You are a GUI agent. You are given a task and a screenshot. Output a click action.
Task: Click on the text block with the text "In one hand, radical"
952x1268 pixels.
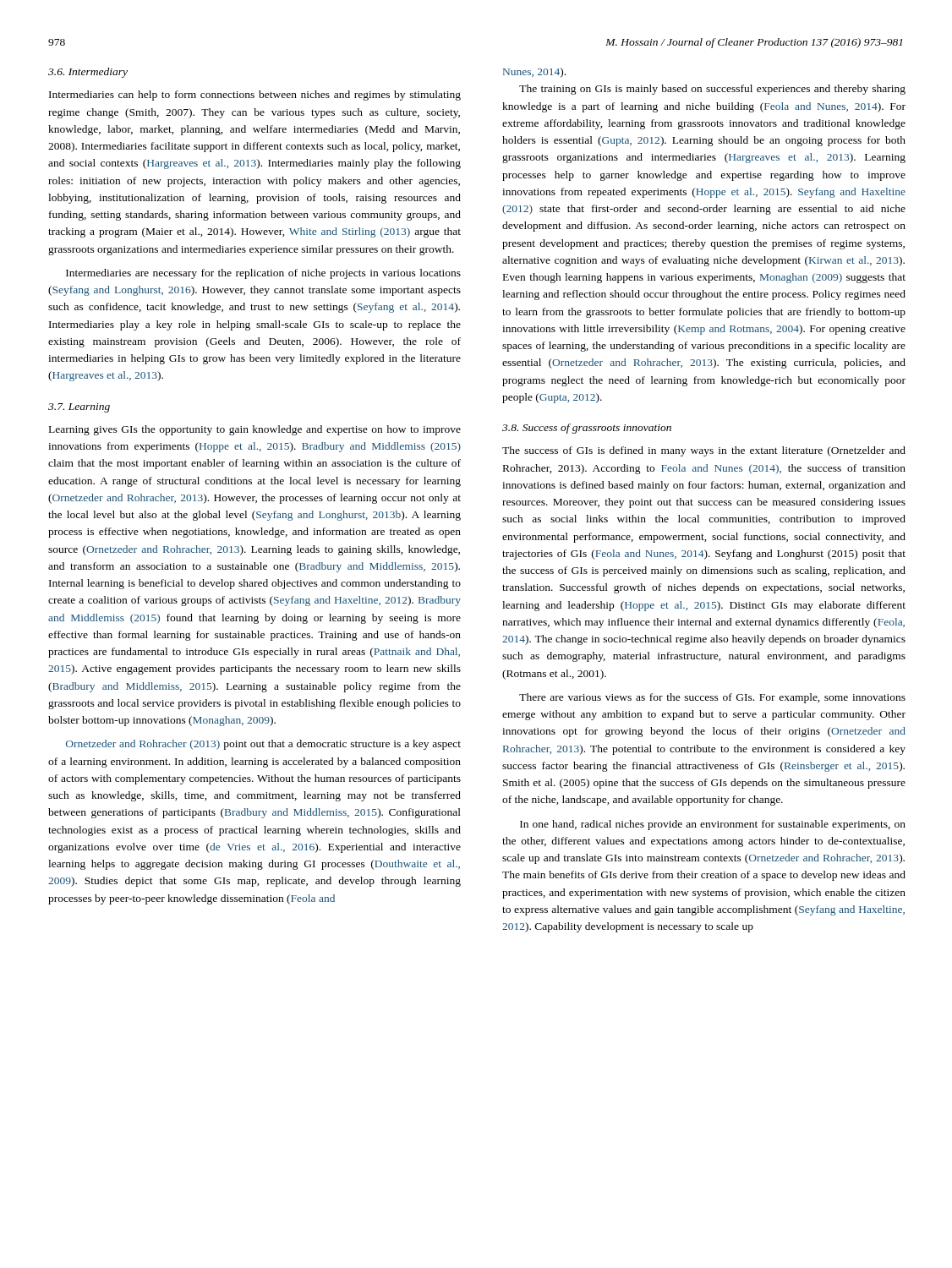coord(704,875)
